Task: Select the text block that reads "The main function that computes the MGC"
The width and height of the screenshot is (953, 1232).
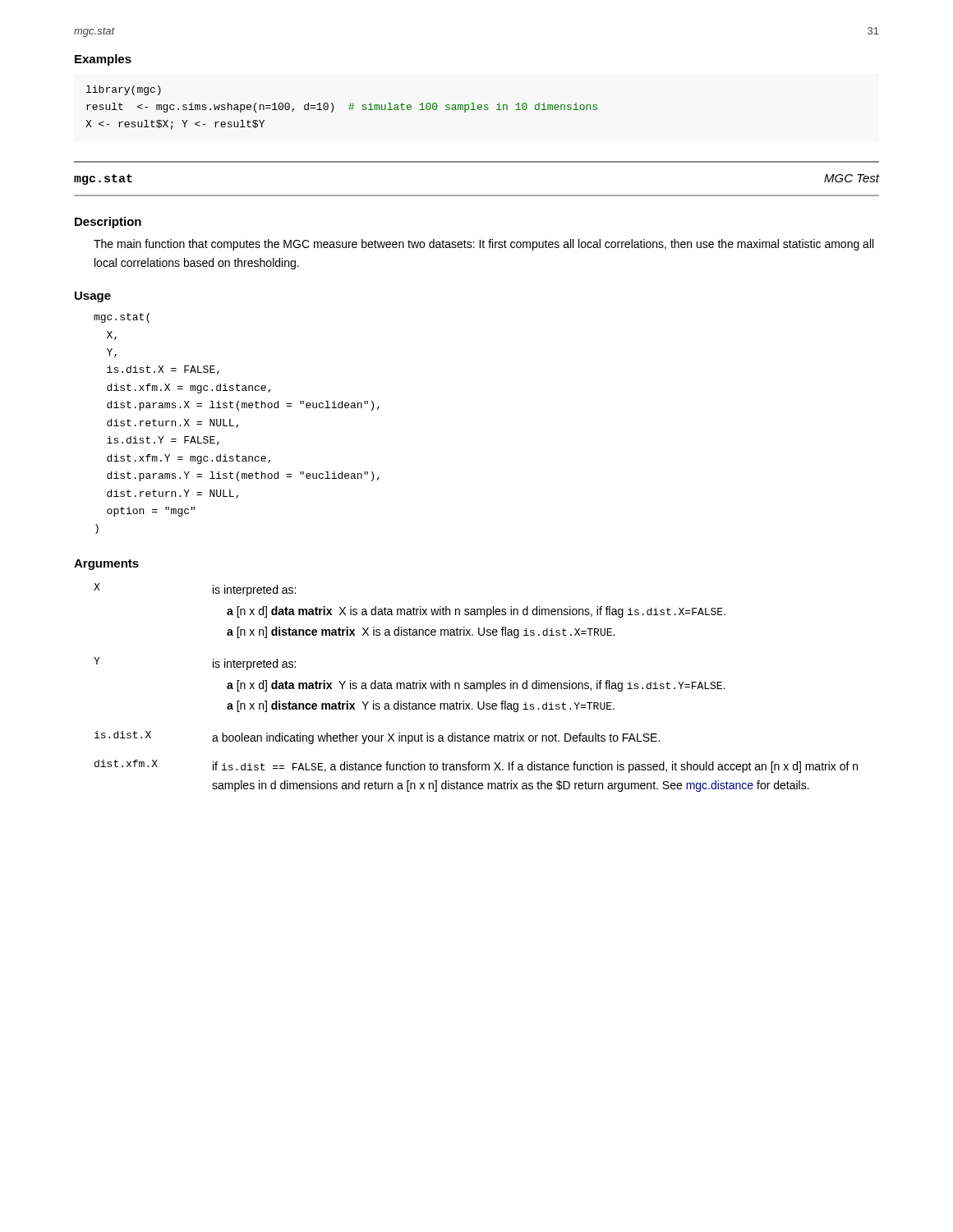Action: click(484, 253)
